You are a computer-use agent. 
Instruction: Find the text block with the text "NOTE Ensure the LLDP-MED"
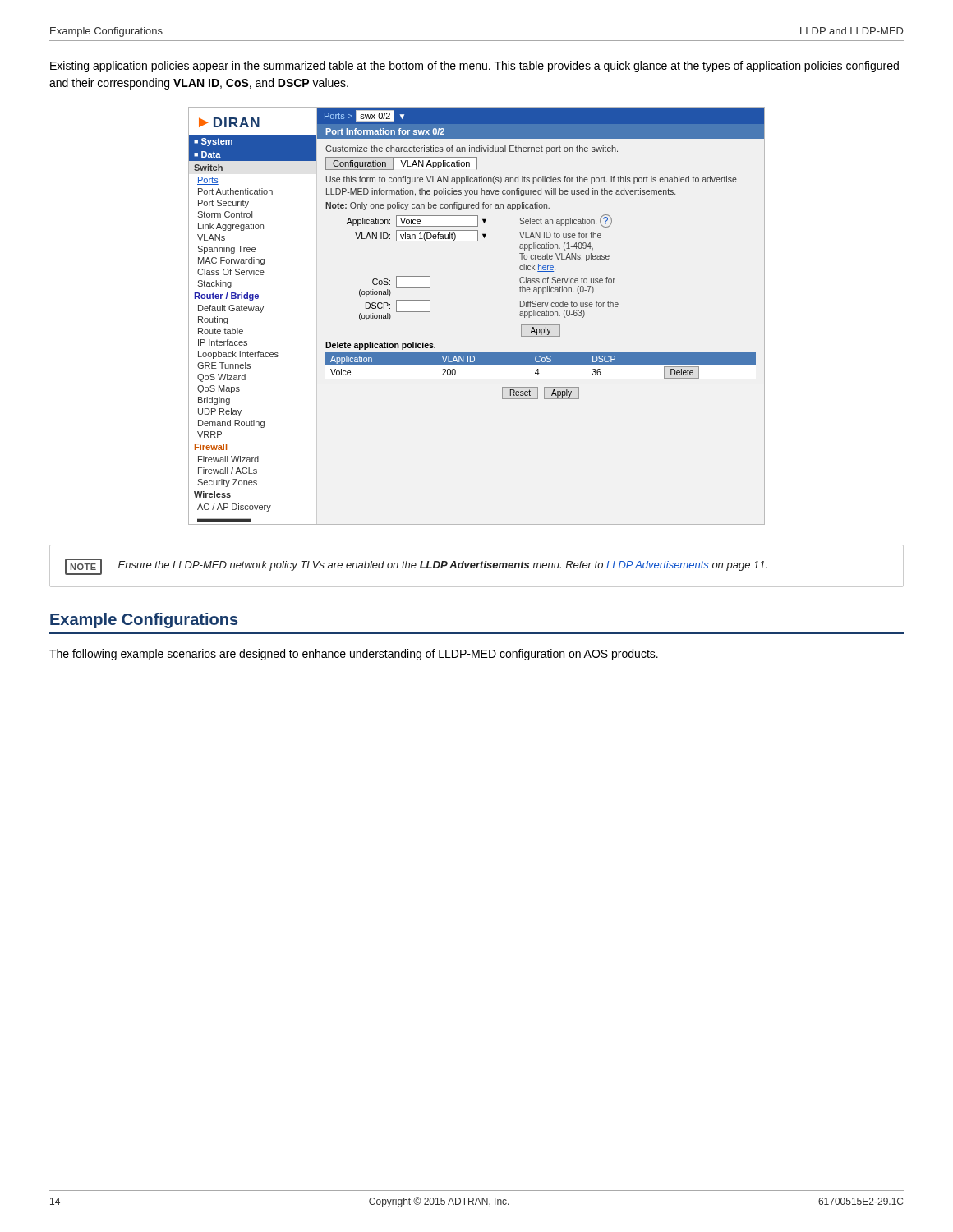(417, 566)
